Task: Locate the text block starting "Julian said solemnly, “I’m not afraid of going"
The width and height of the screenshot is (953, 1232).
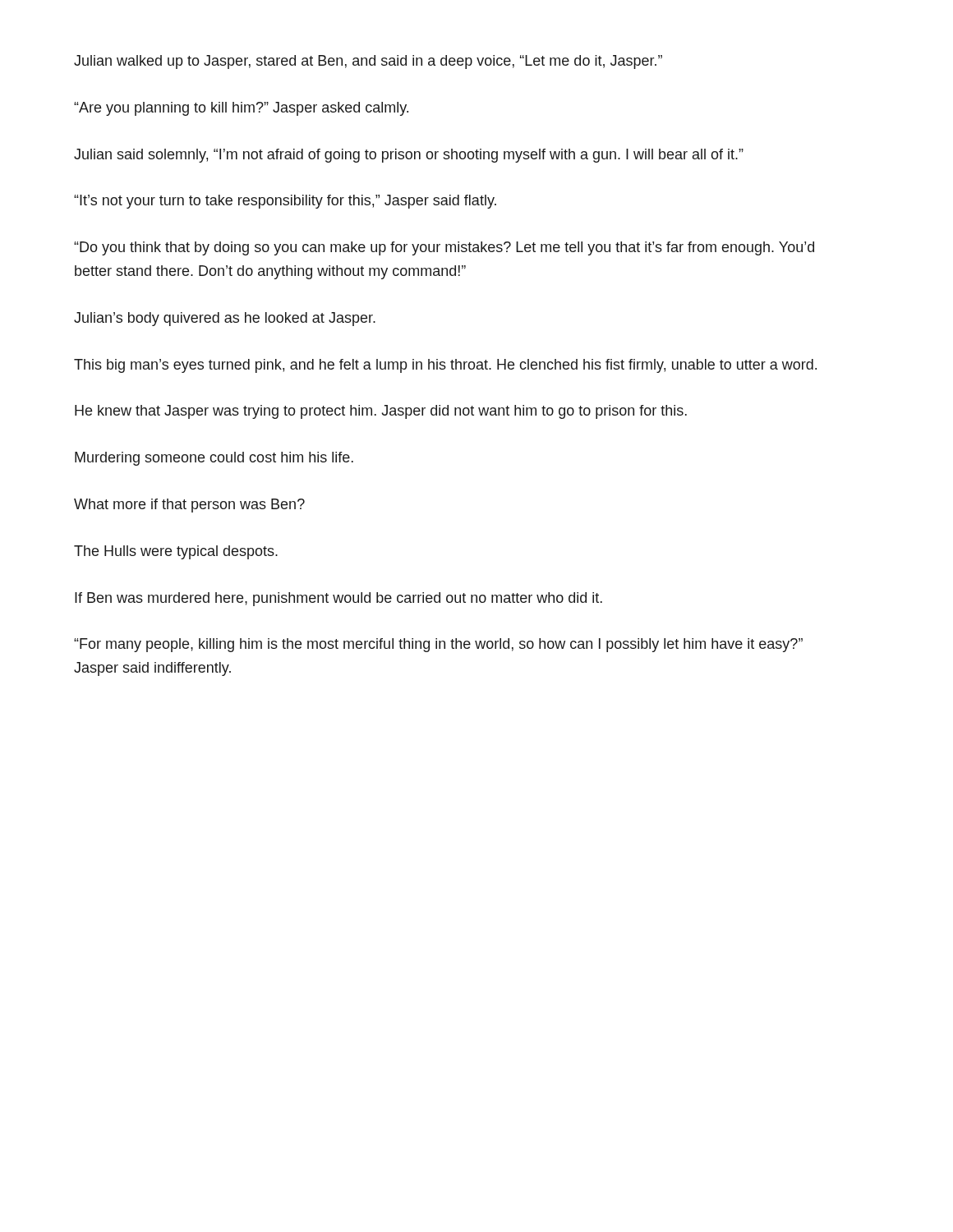Action: pyautogui.click(x=409, y=154)
